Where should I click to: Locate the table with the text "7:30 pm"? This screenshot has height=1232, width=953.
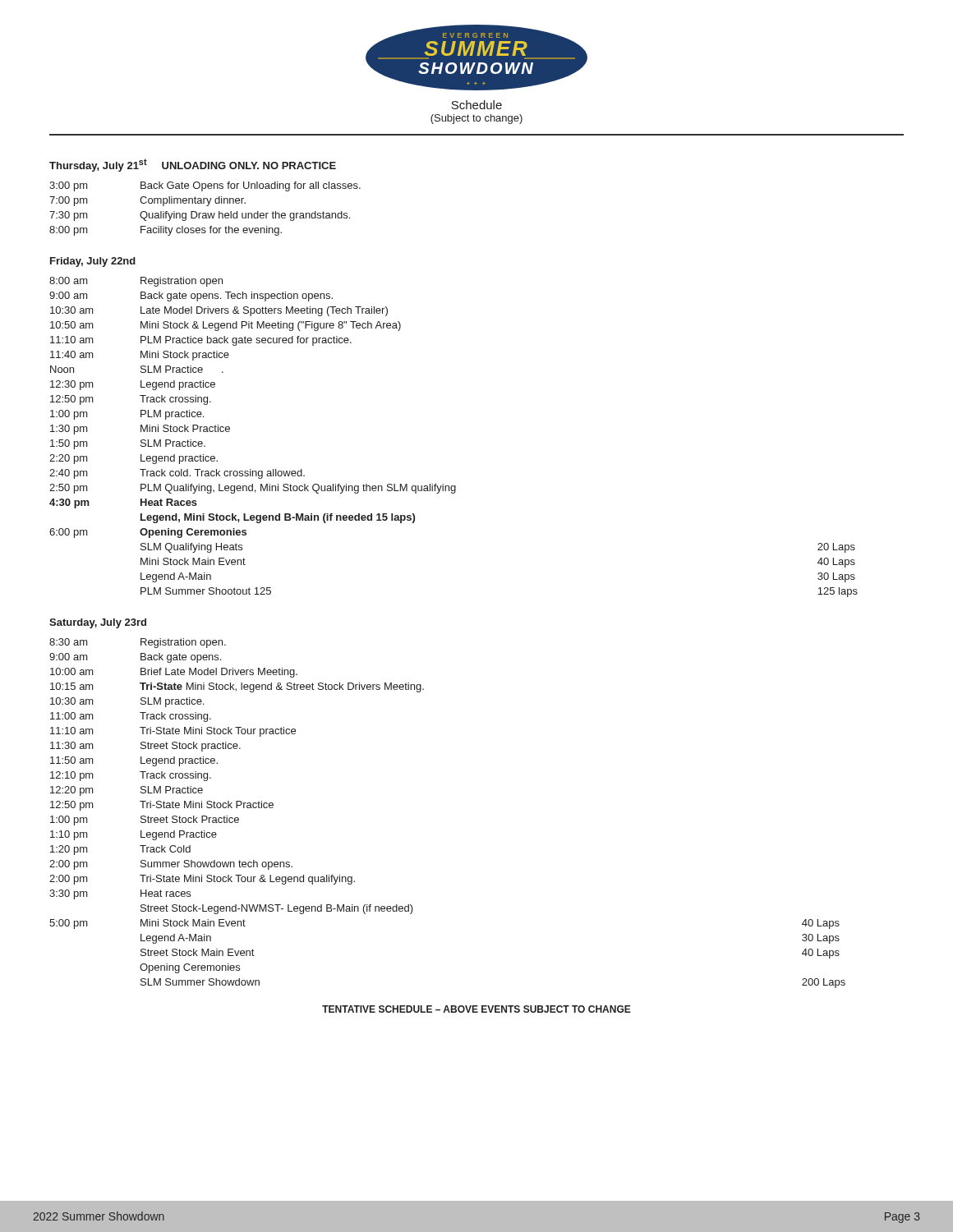click(x=476, y=207)
